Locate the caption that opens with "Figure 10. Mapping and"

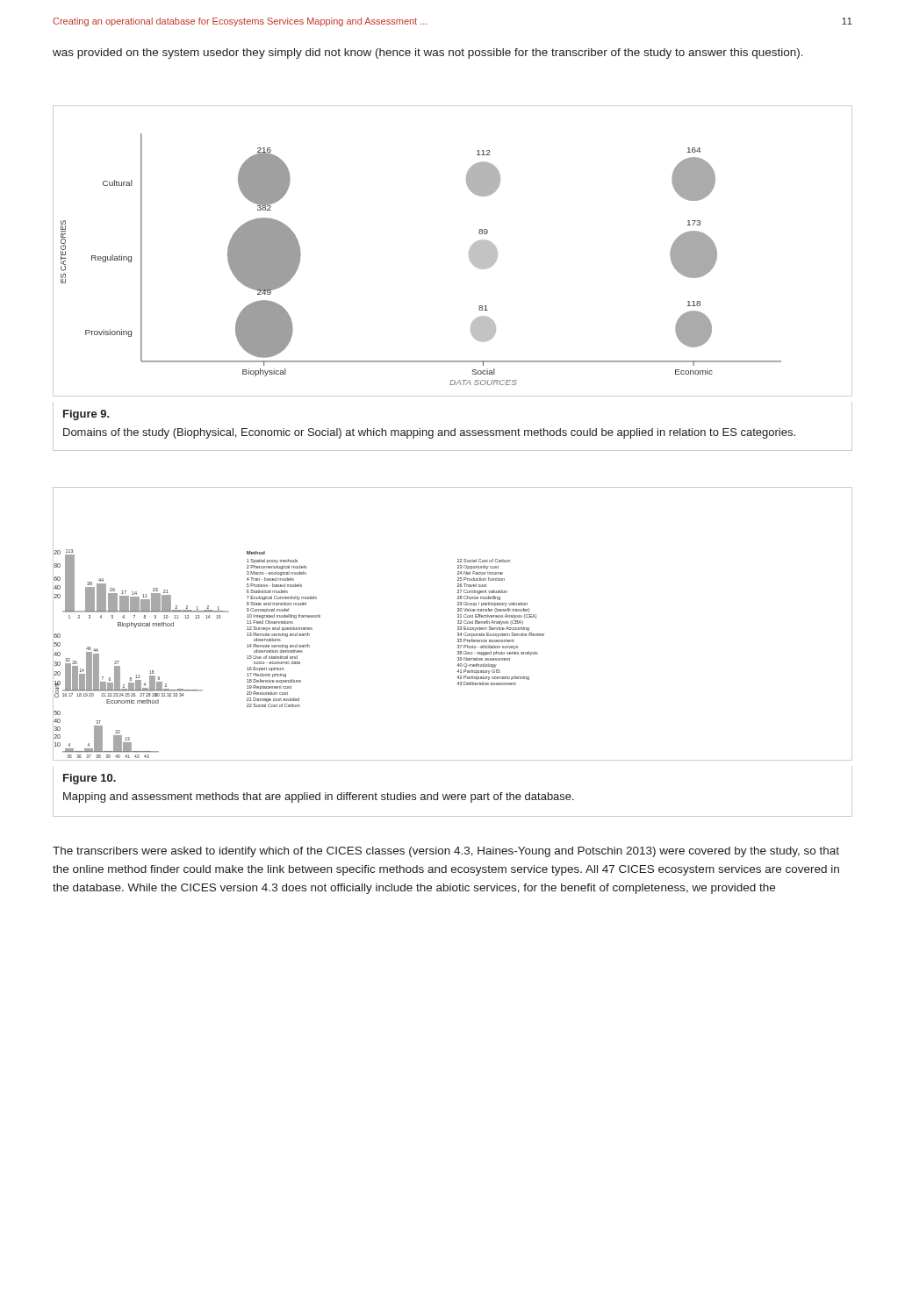point(452,788)
